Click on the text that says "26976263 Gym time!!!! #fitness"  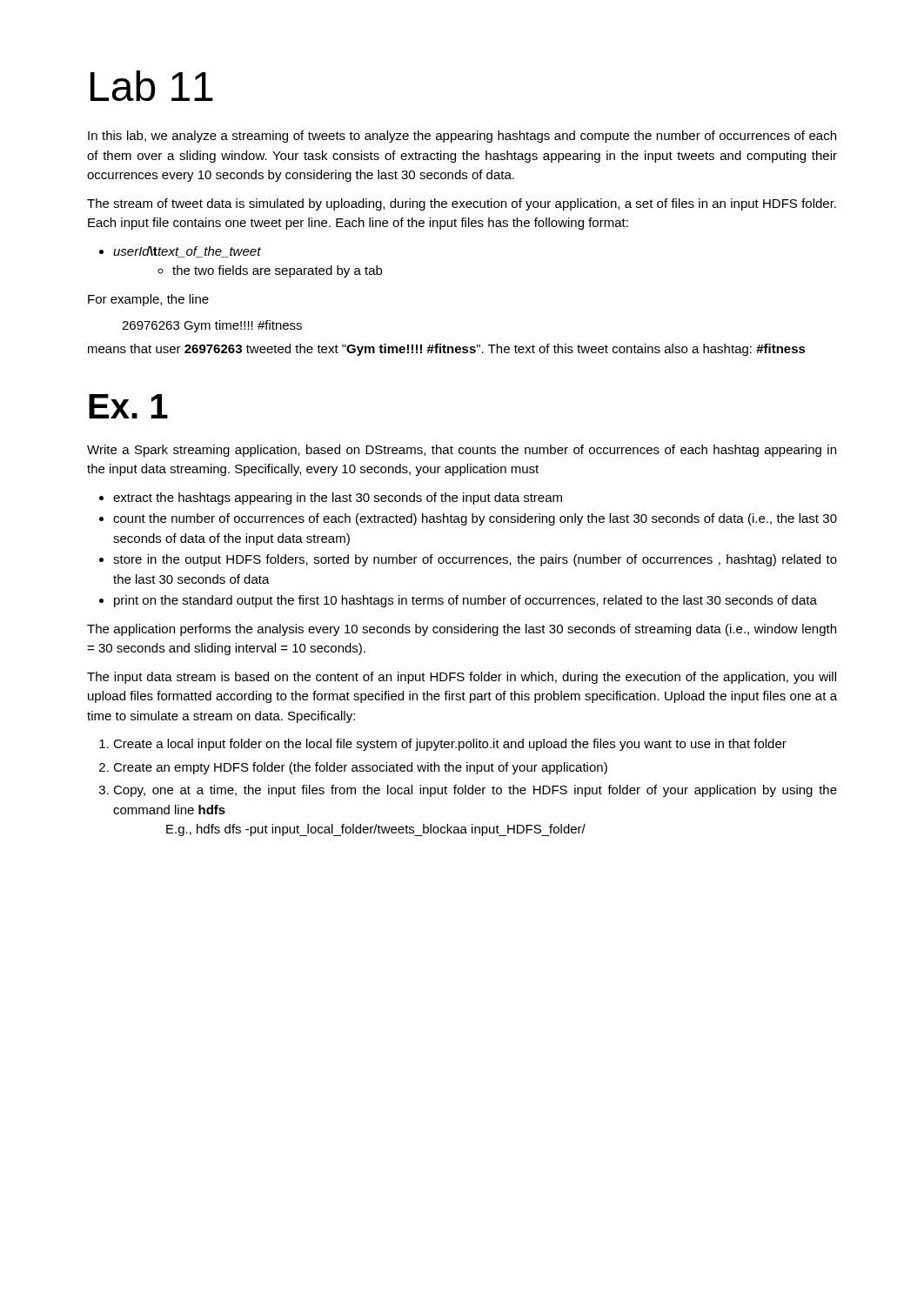(x=212, y=325)
